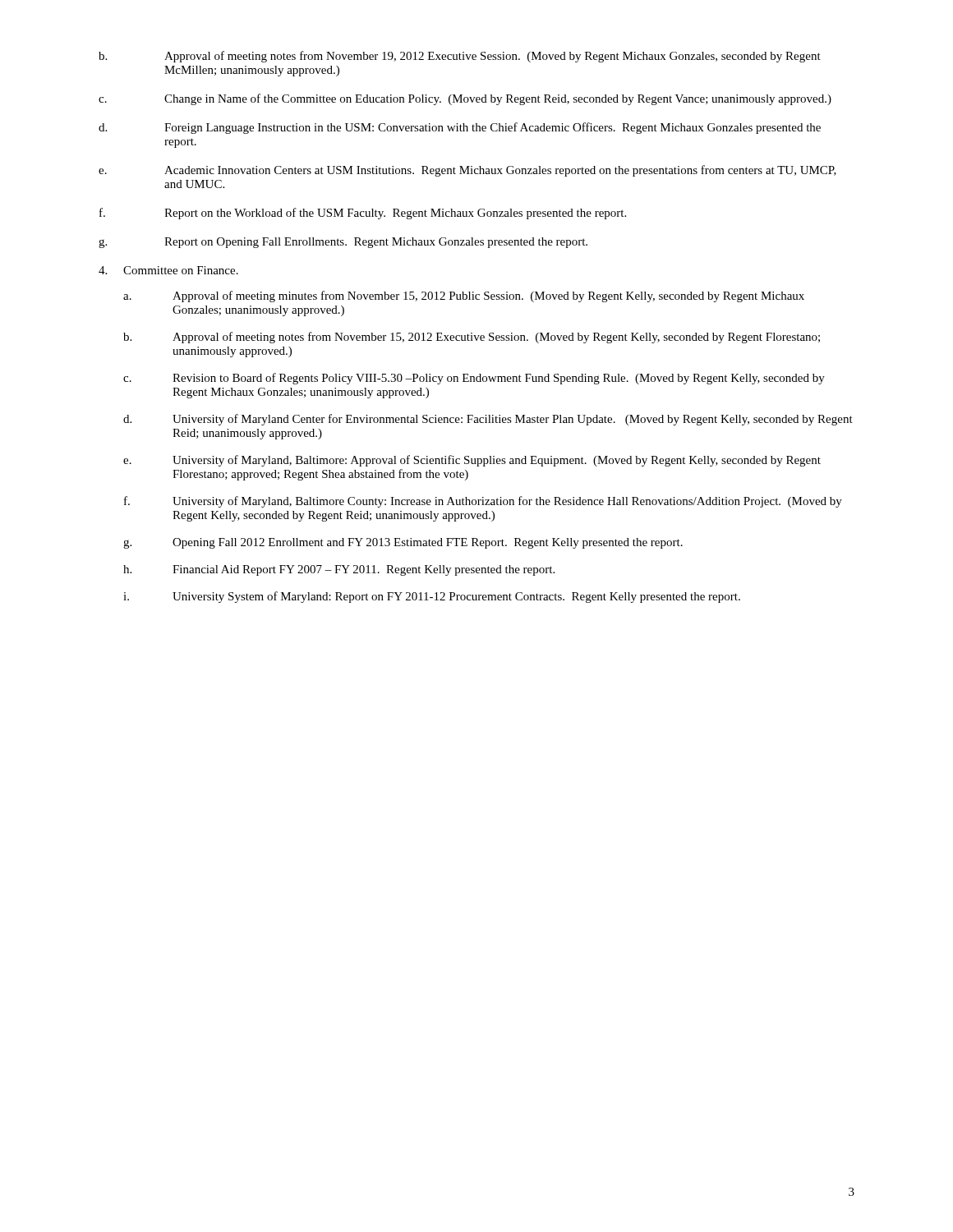The image size is (953, 1232).
Task: Select the list item containing "g. Opening Fall"
Action: coord(489,543)
